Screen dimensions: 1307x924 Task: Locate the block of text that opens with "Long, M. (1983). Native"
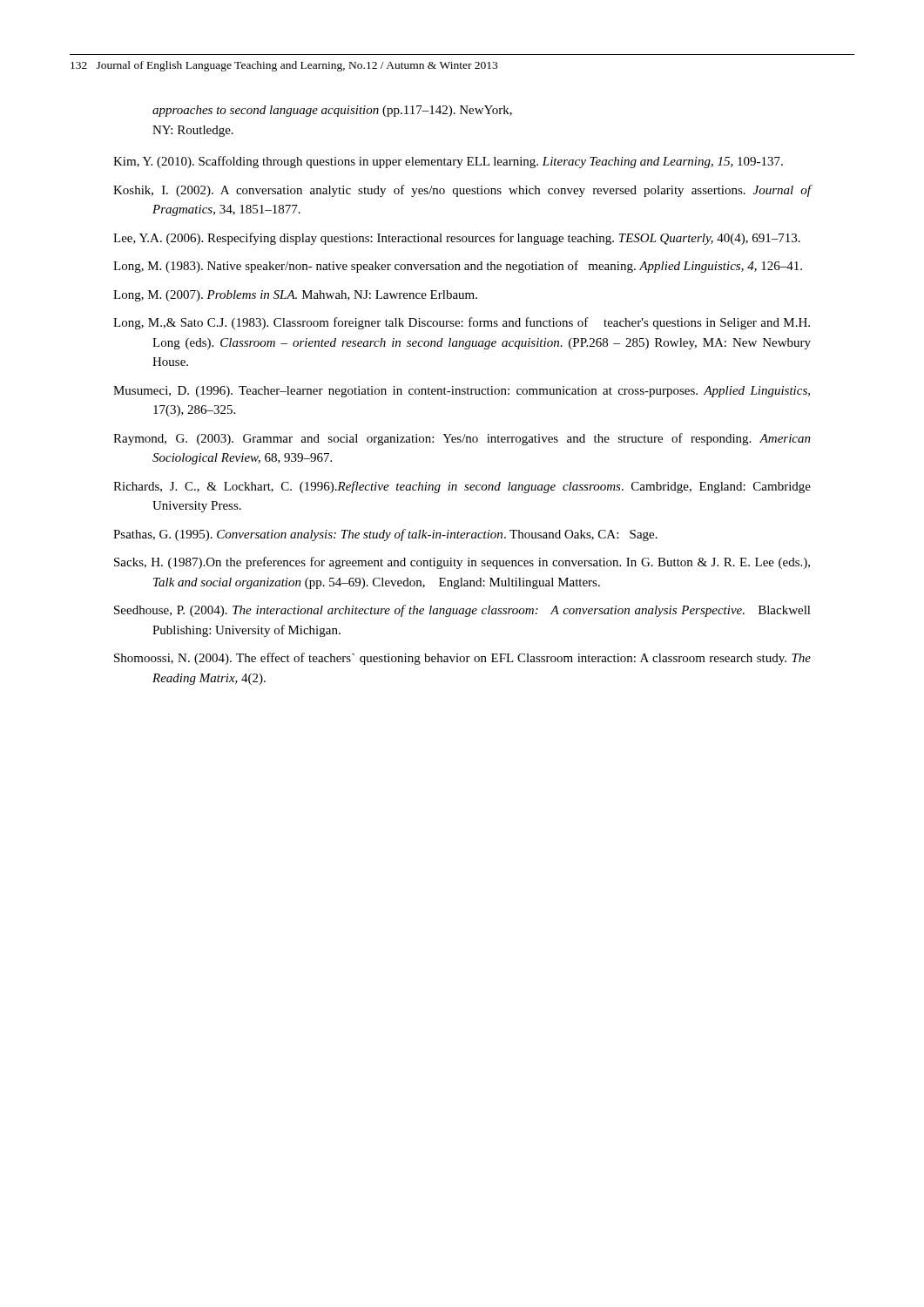tap(458, 266)
